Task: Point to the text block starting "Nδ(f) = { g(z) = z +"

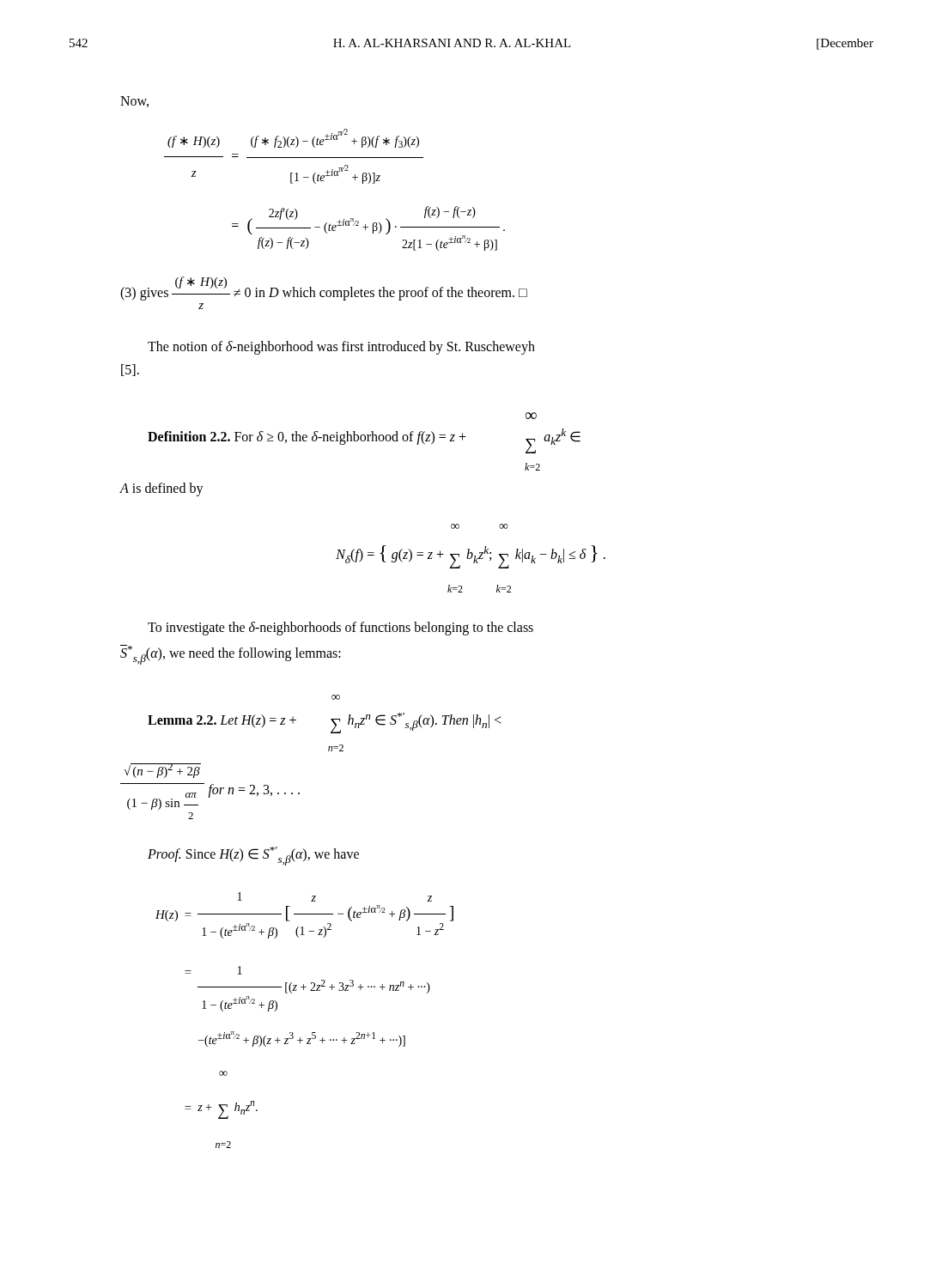Action: click(471, 556)
